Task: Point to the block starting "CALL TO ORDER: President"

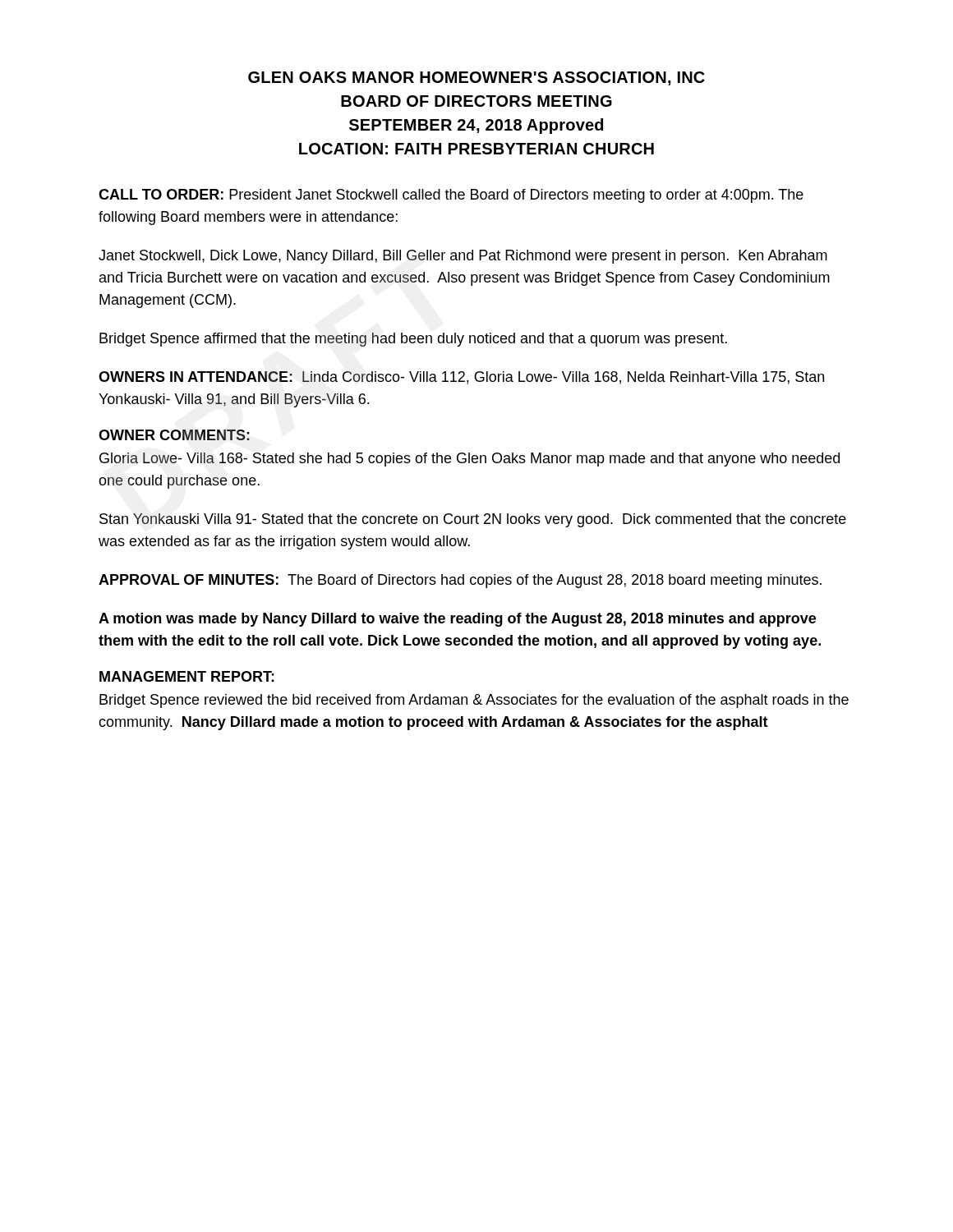Action: point(451,206)
